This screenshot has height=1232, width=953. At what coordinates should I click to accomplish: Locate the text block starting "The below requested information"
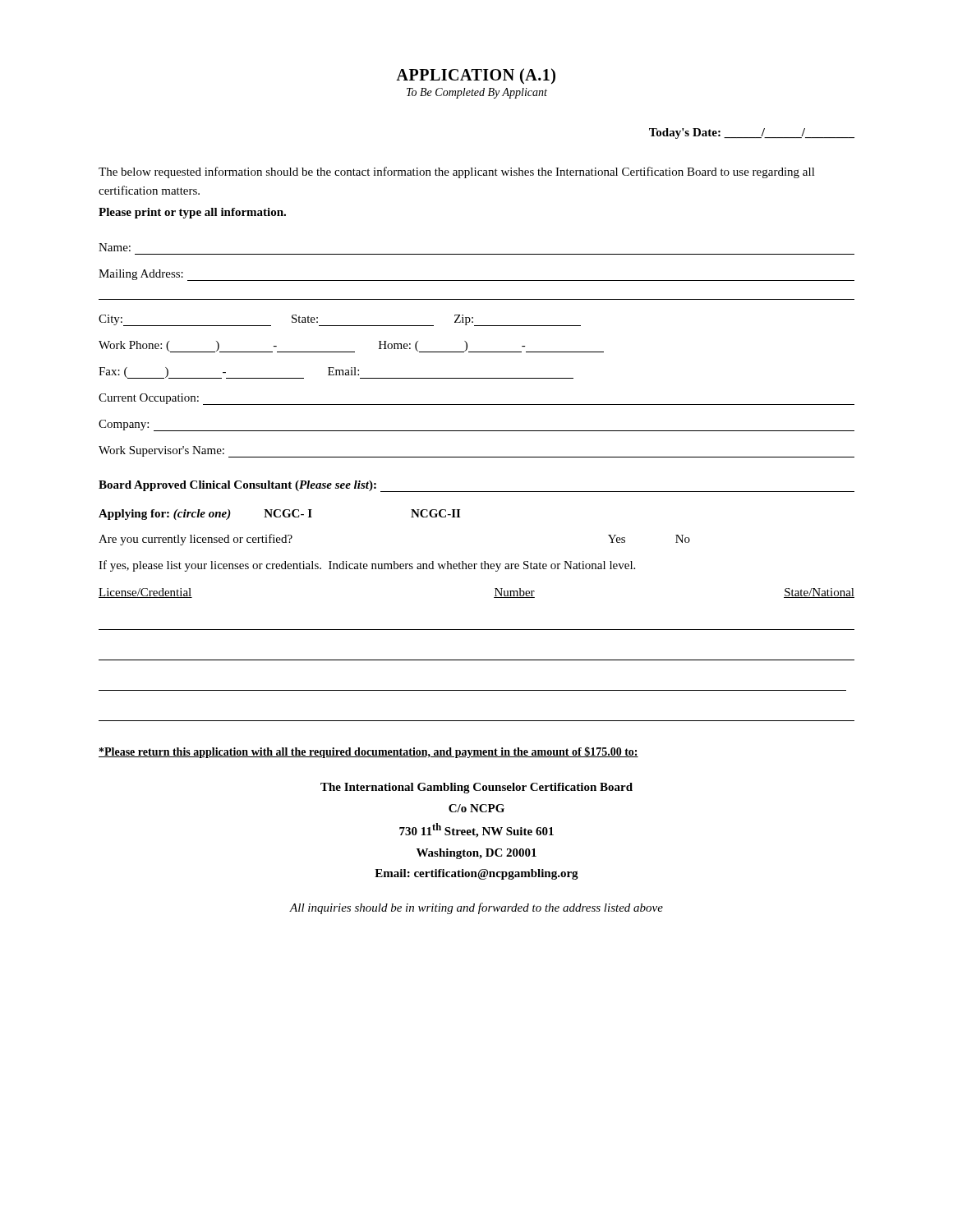coord(457,172)
